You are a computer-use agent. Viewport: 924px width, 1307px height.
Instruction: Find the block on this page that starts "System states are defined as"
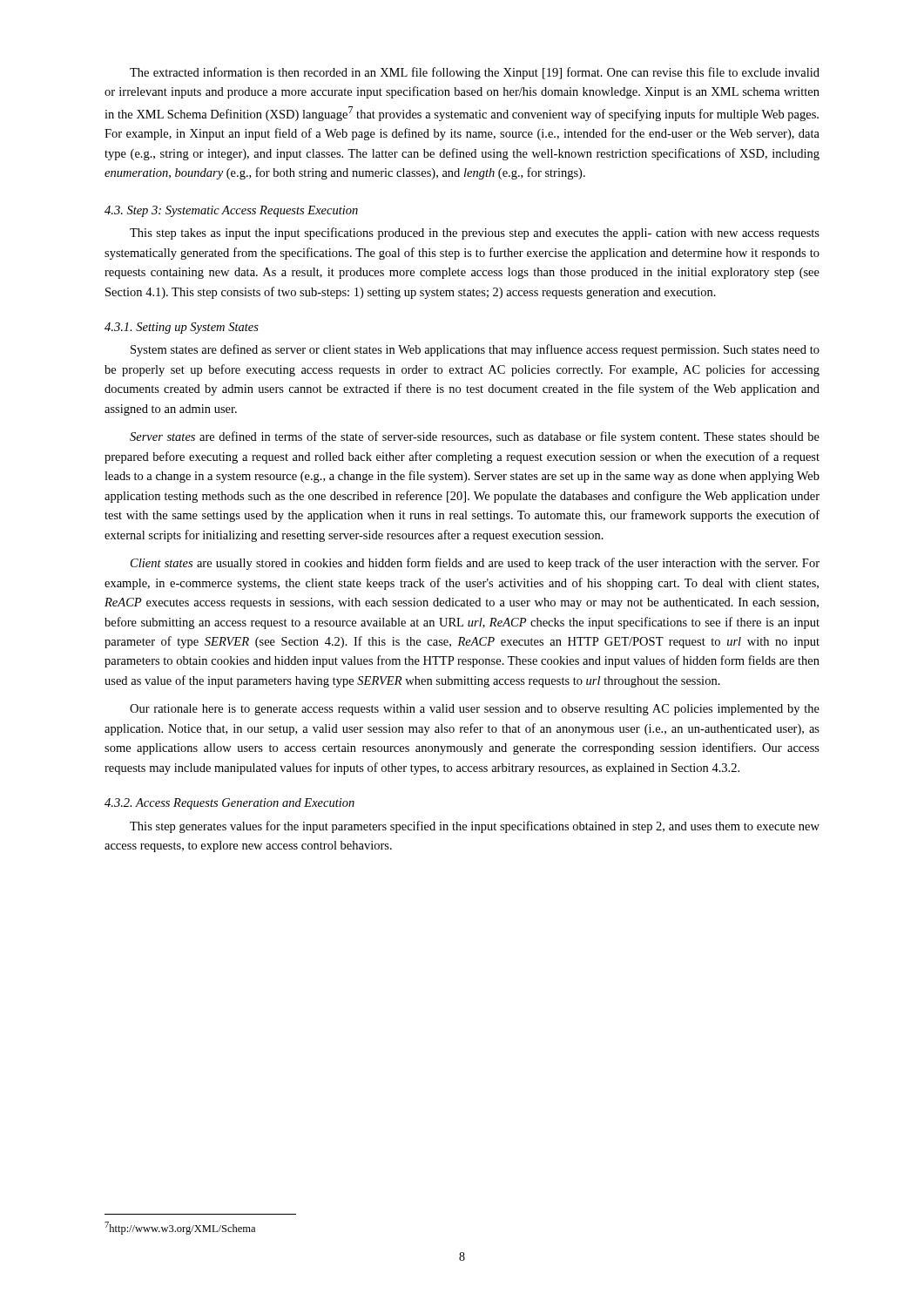462,379
